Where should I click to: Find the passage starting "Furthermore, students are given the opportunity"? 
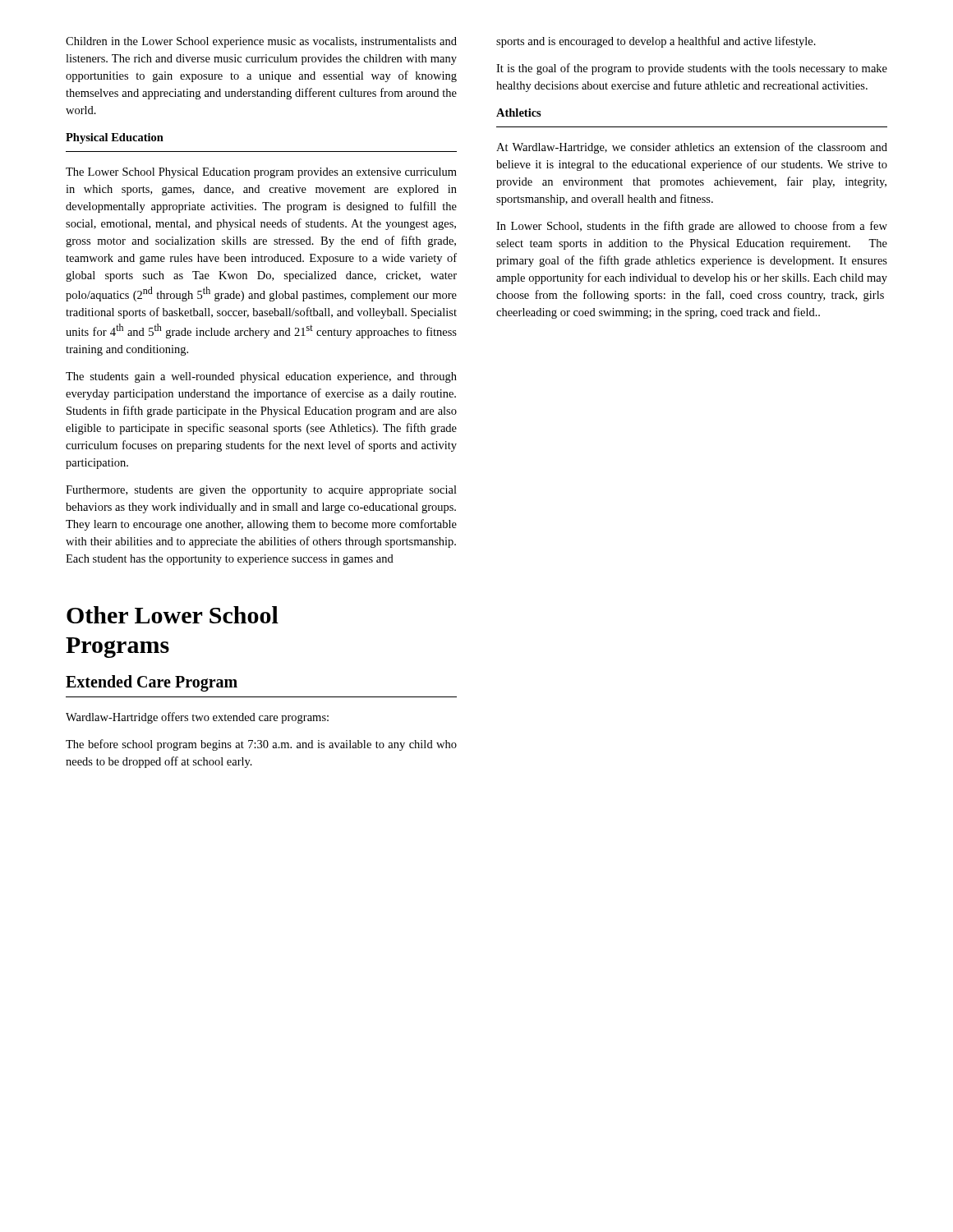pos(261,524)
